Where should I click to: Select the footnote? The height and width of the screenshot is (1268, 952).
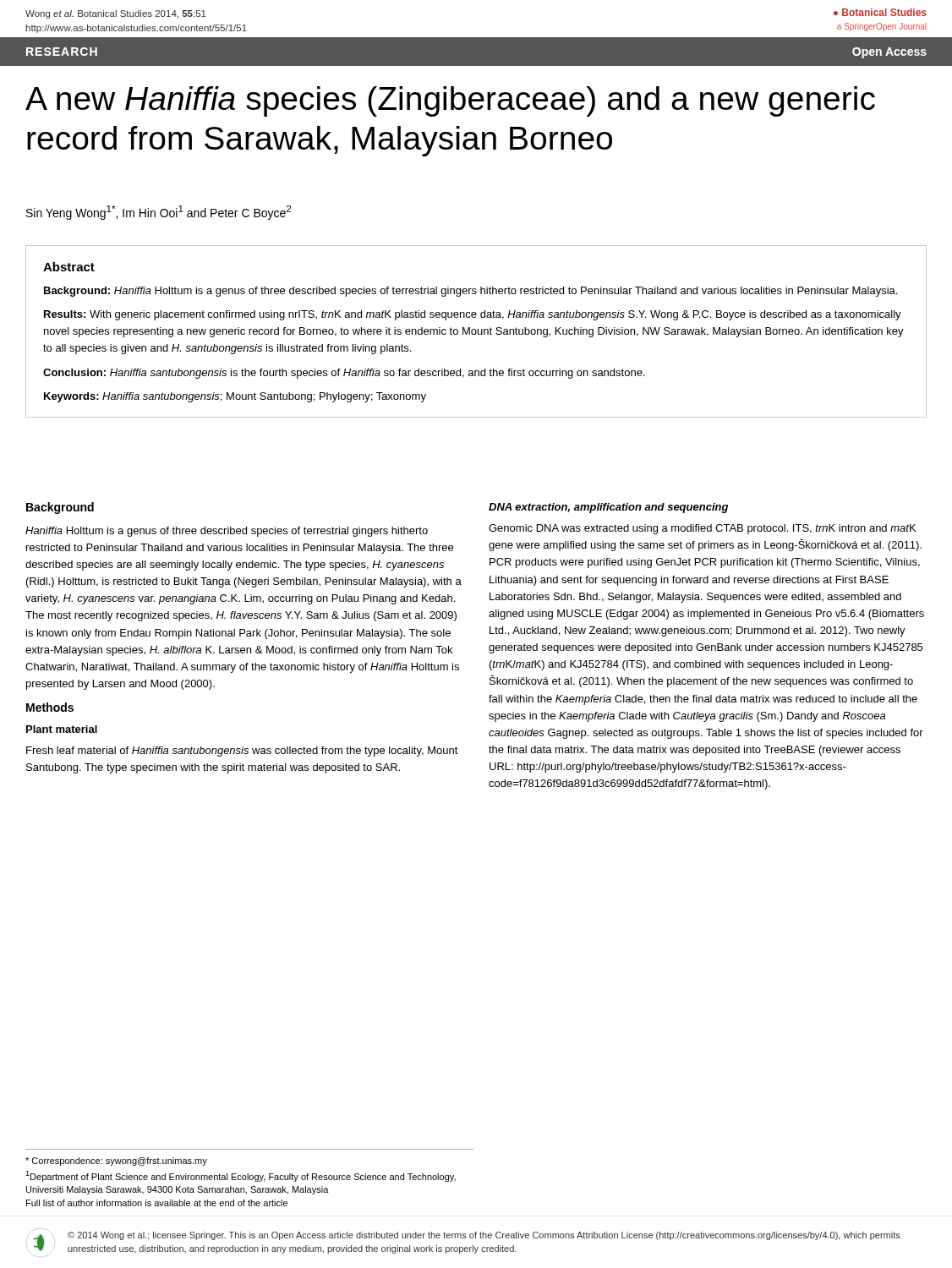pyautogui.click(x=241, y=1182)
